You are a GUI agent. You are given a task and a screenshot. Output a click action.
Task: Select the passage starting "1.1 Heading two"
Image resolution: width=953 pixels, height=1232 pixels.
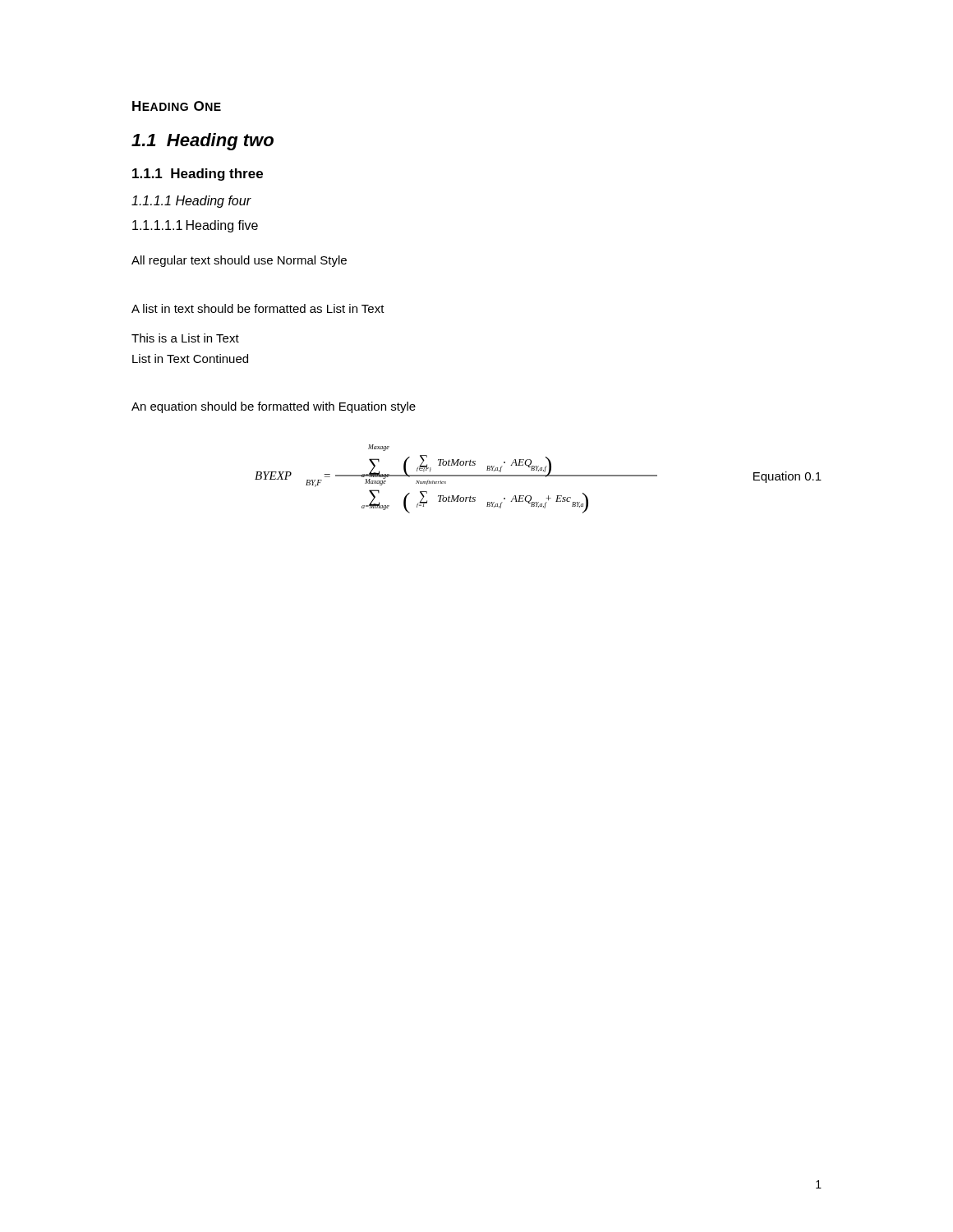203,140
